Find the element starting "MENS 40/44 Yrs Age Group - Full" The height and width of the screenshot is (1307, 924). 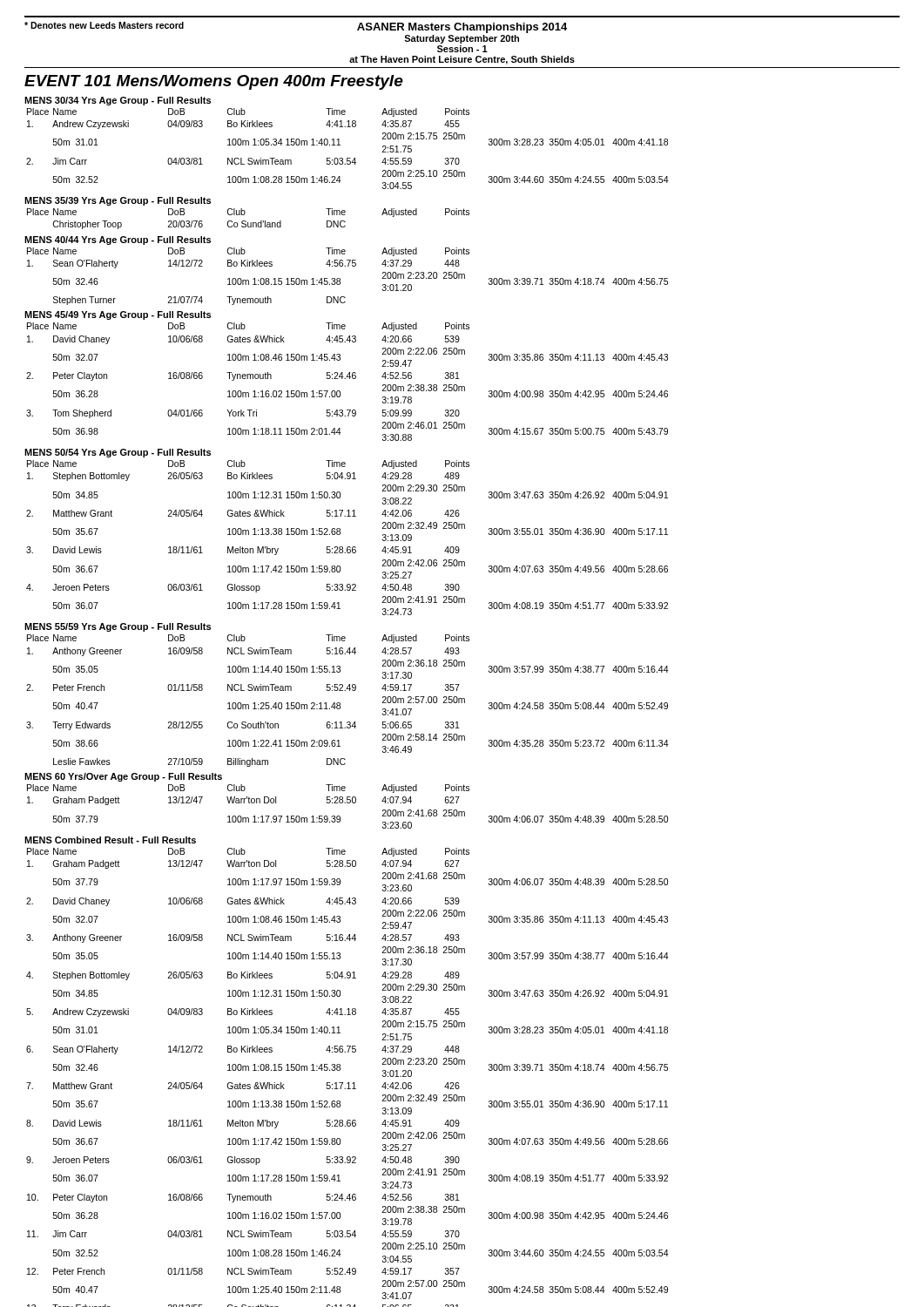pyautogui.click(x=118, y=239)
